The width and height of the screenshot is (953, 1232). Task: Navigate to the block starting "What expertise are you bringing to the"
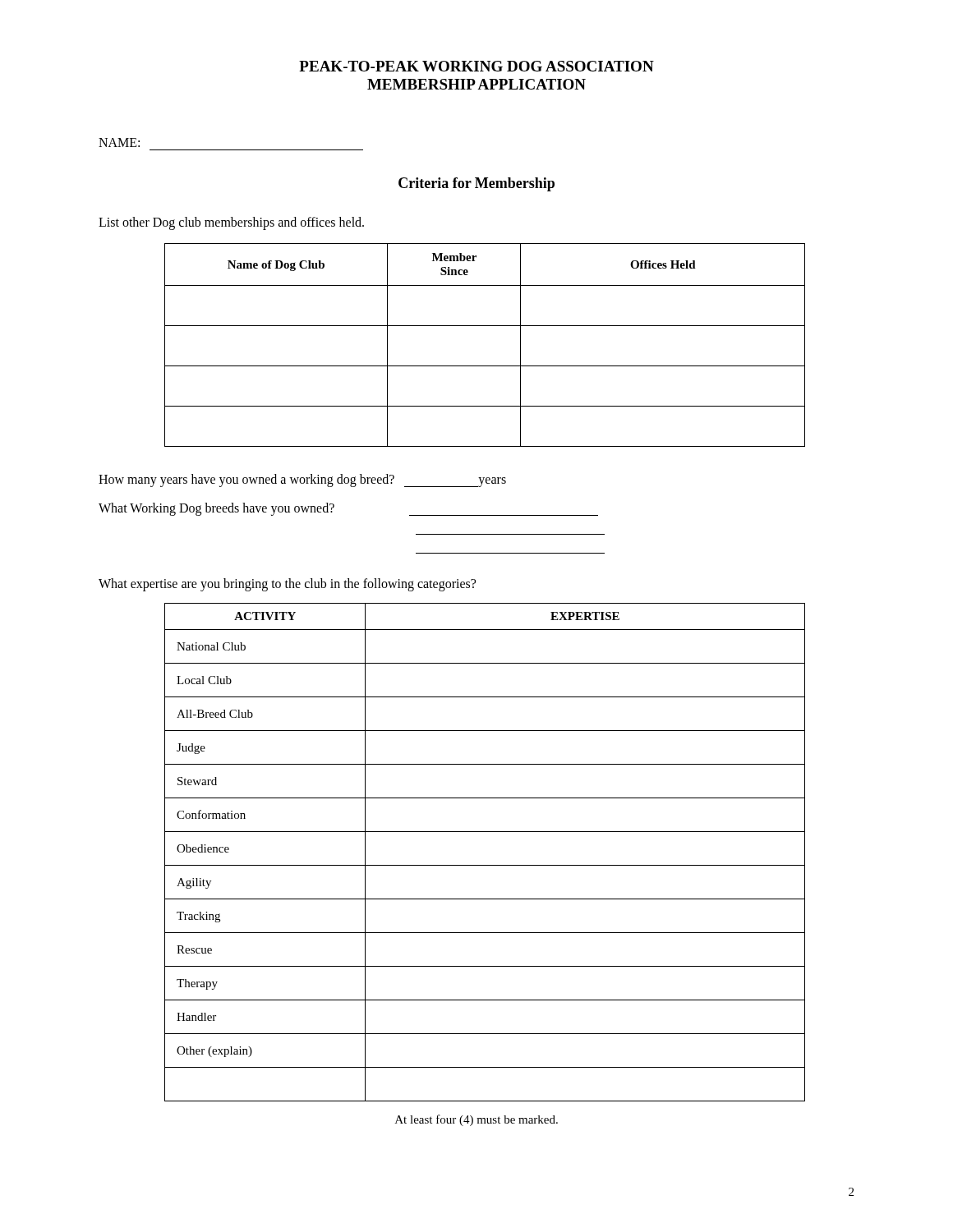[287, 584]
